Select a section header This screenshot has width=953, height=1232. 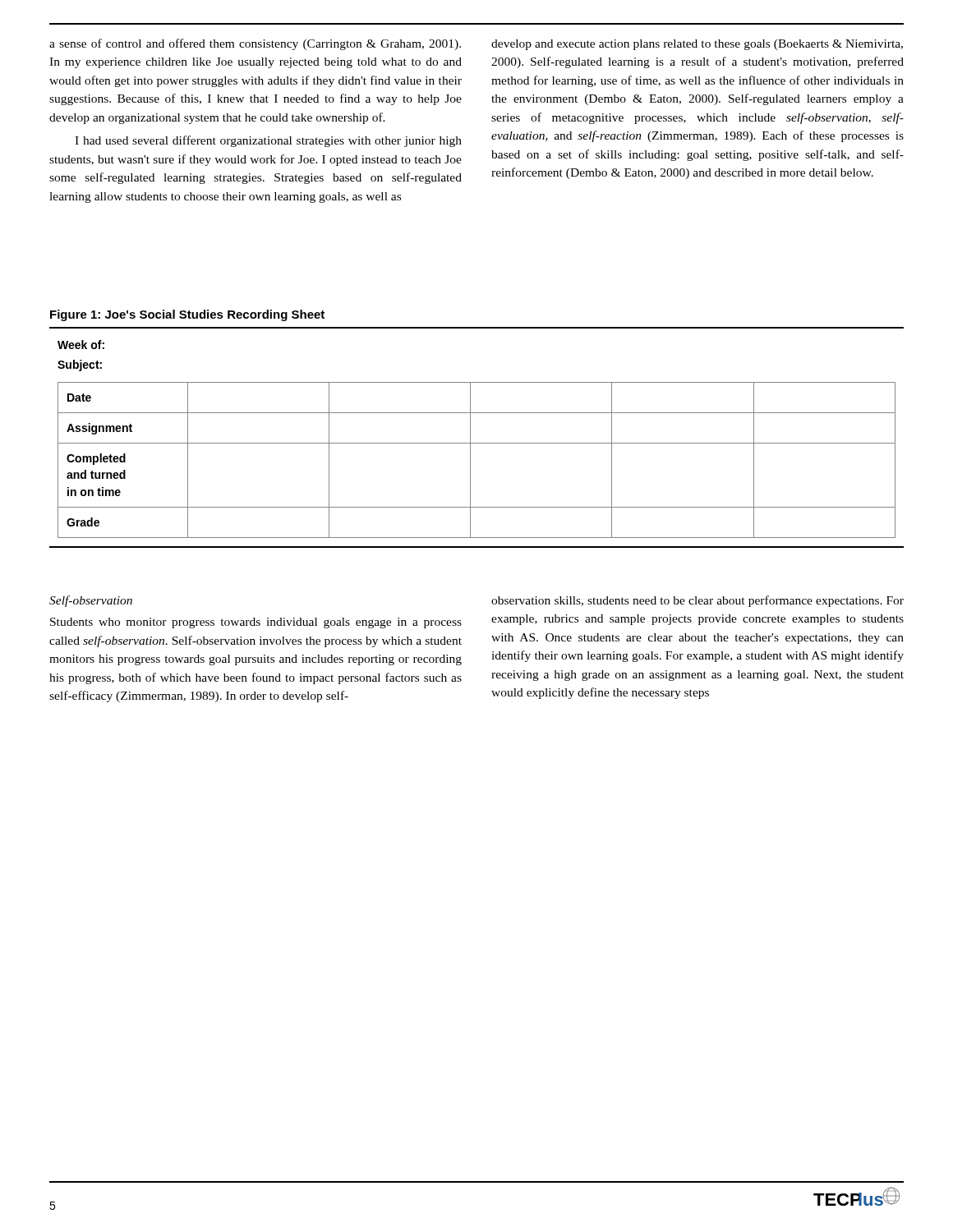91,600
